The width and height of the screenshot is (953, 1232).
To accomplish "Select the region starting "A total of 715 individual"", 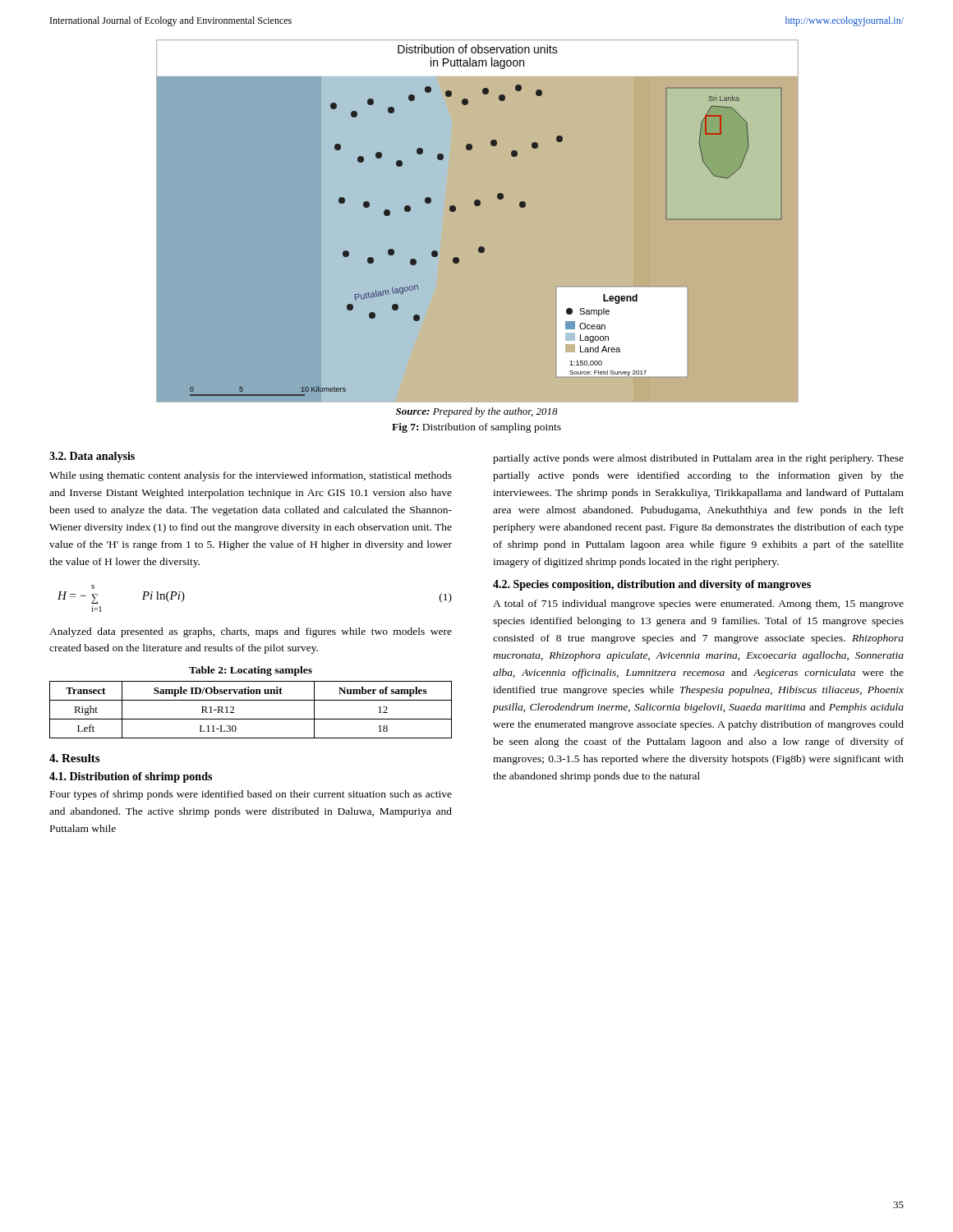I will pos(698,690).
